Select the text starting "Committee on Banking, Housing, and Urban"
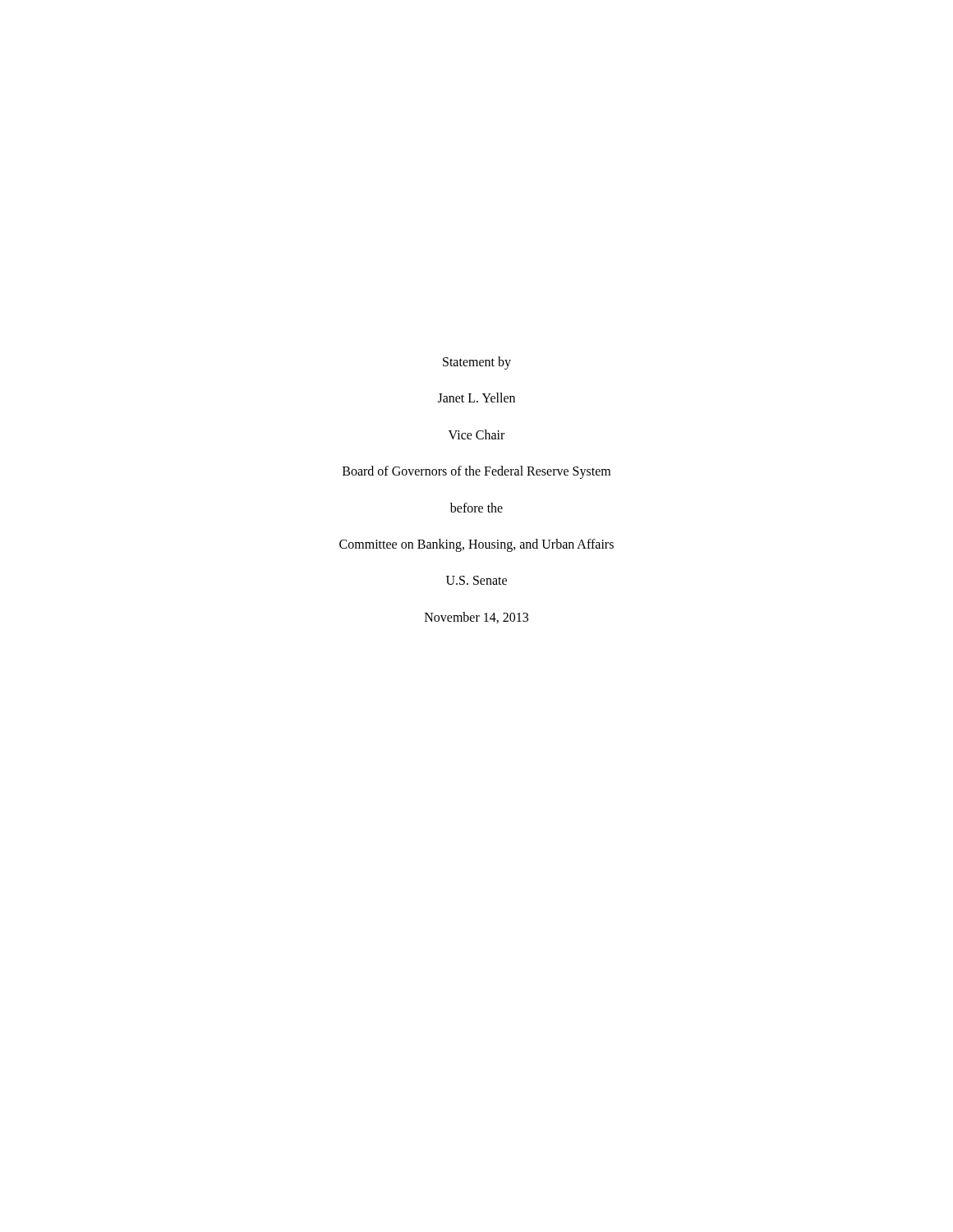Viewport: 953px width, 1232px height. coord(476,544)
